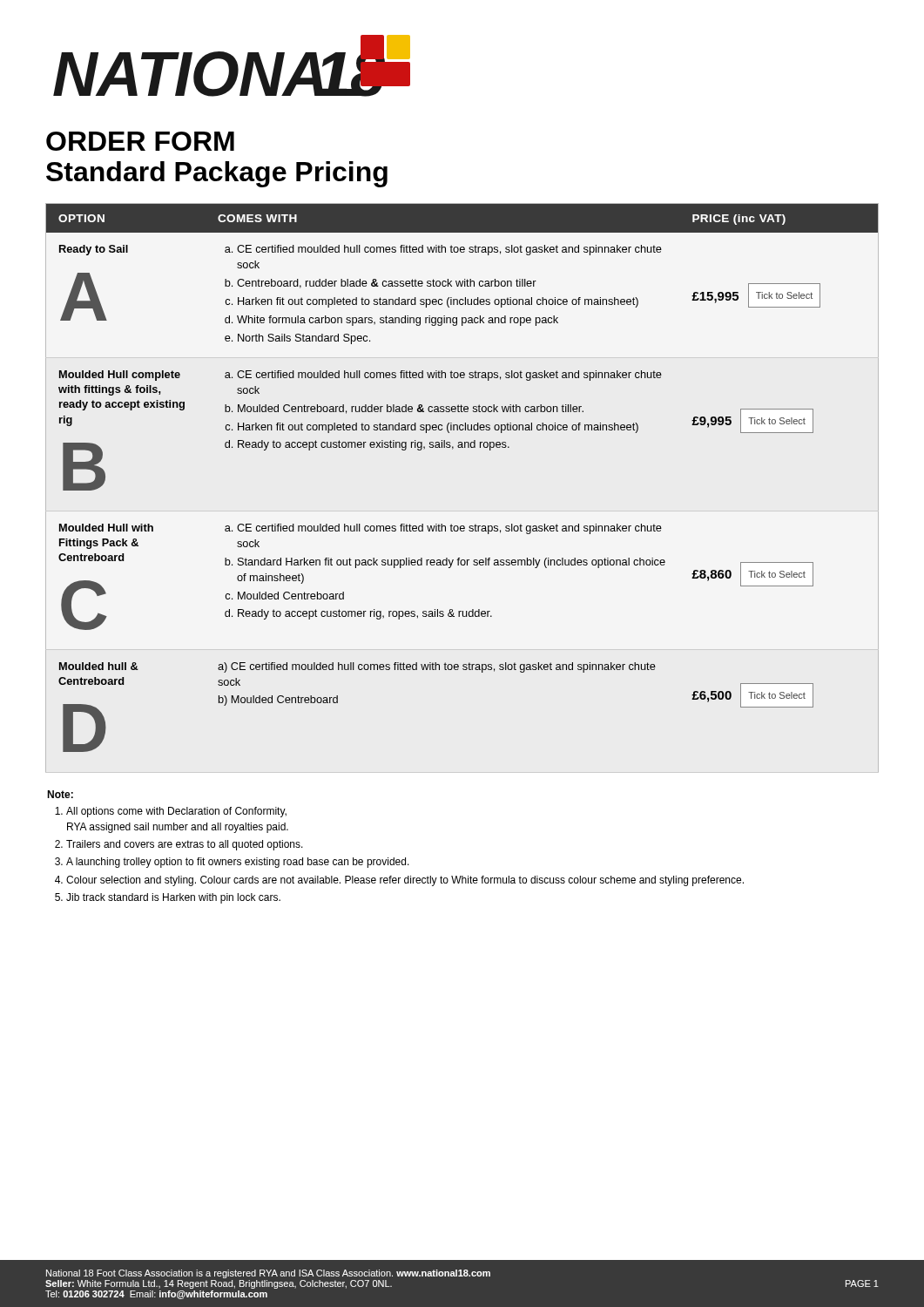Screen dimensions: 1307x924
Task: Locate the text starting "Jib track standard is Harken with"
Action: click(x=174, y=898)
